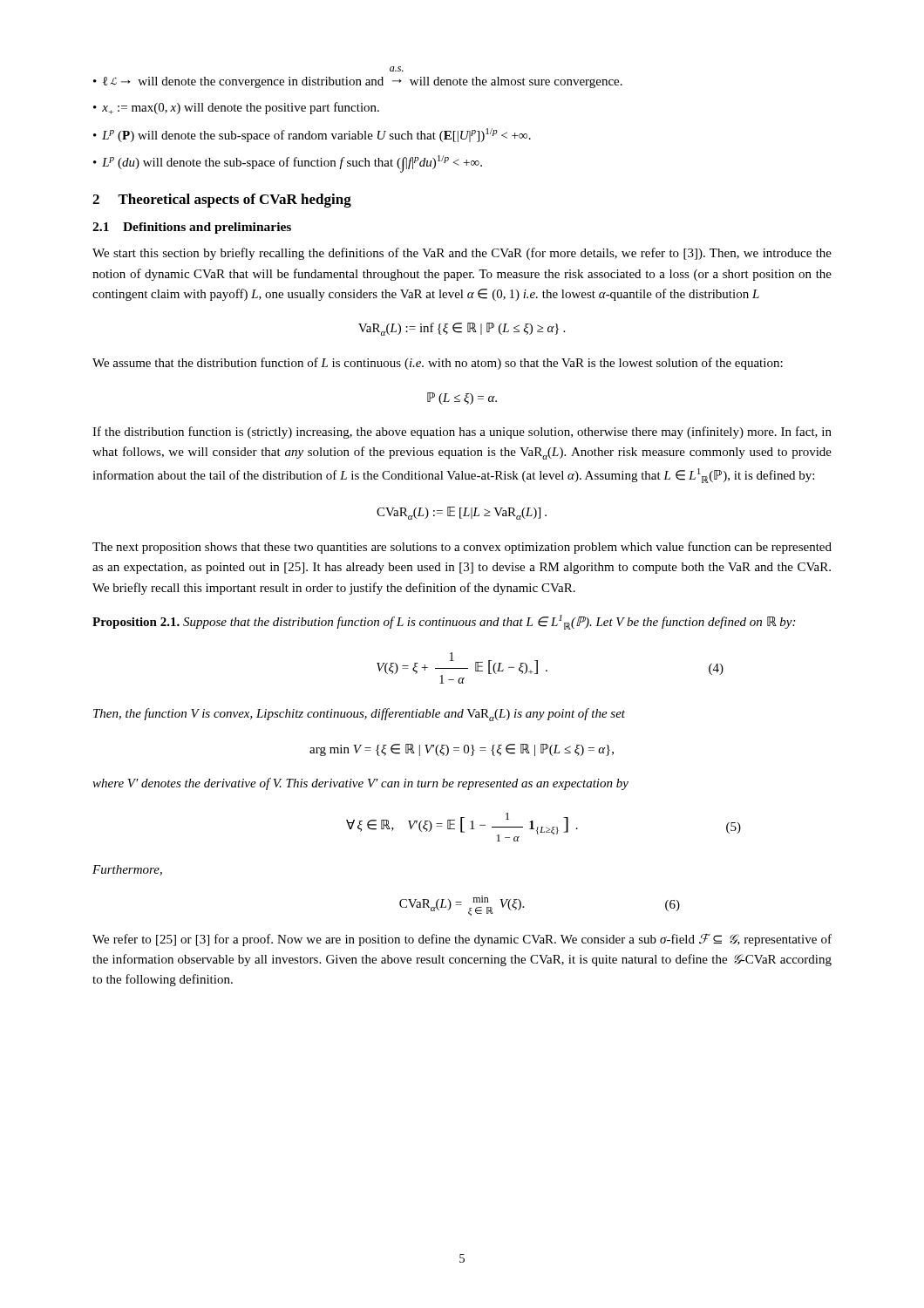Locate the list item containing "• Lp (du) will denote"
This screenshot has height=1308, width=924.
(288, 163)
